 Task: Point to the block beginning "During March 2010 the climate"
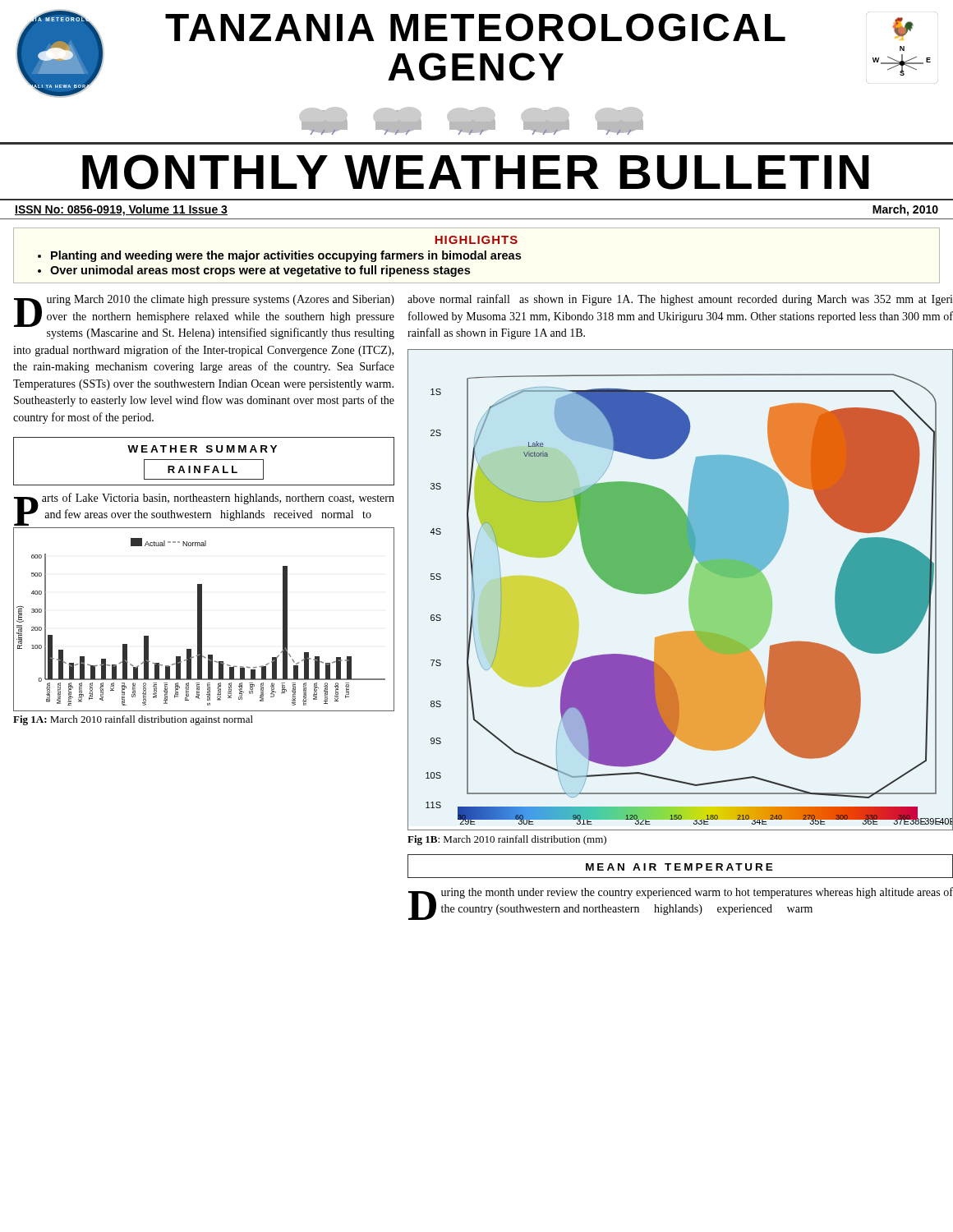[x=204, y=358]
